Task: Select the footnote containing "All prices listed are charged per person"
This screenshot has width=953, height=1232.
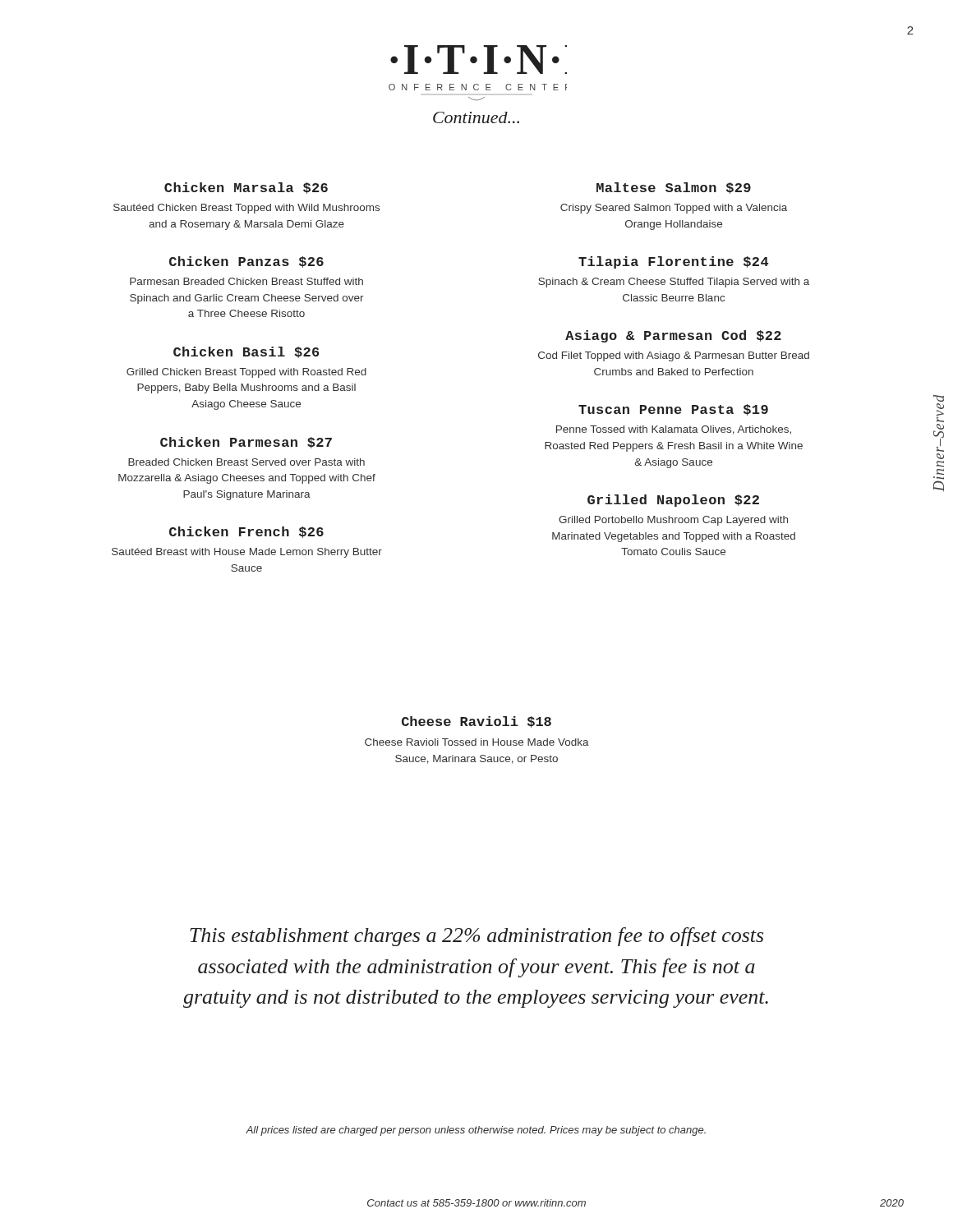Action: pos(476,1130)
